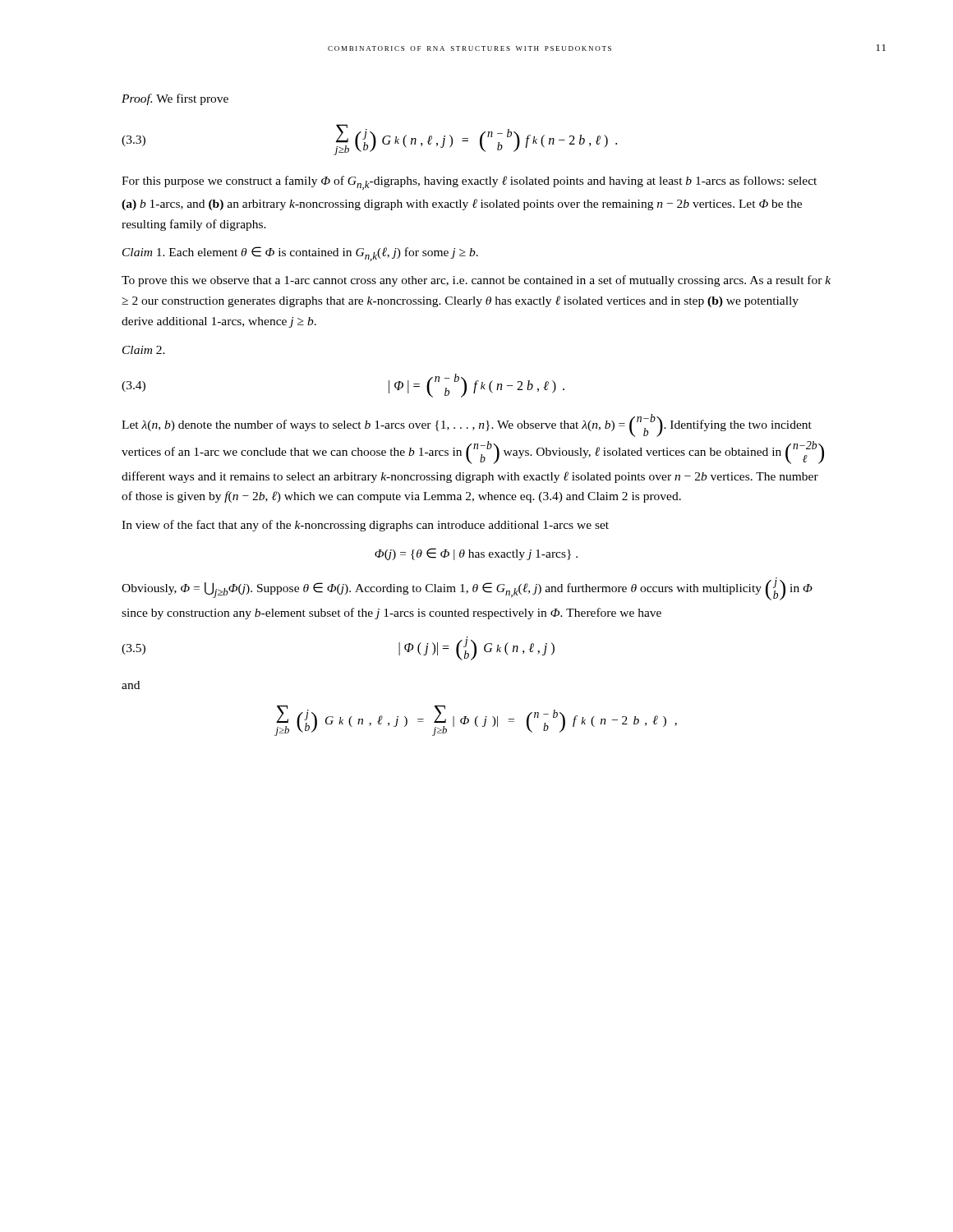Point to the formula beginning "(3.4) |Φ| ="
953x1232 pixels.
(476, 385)
